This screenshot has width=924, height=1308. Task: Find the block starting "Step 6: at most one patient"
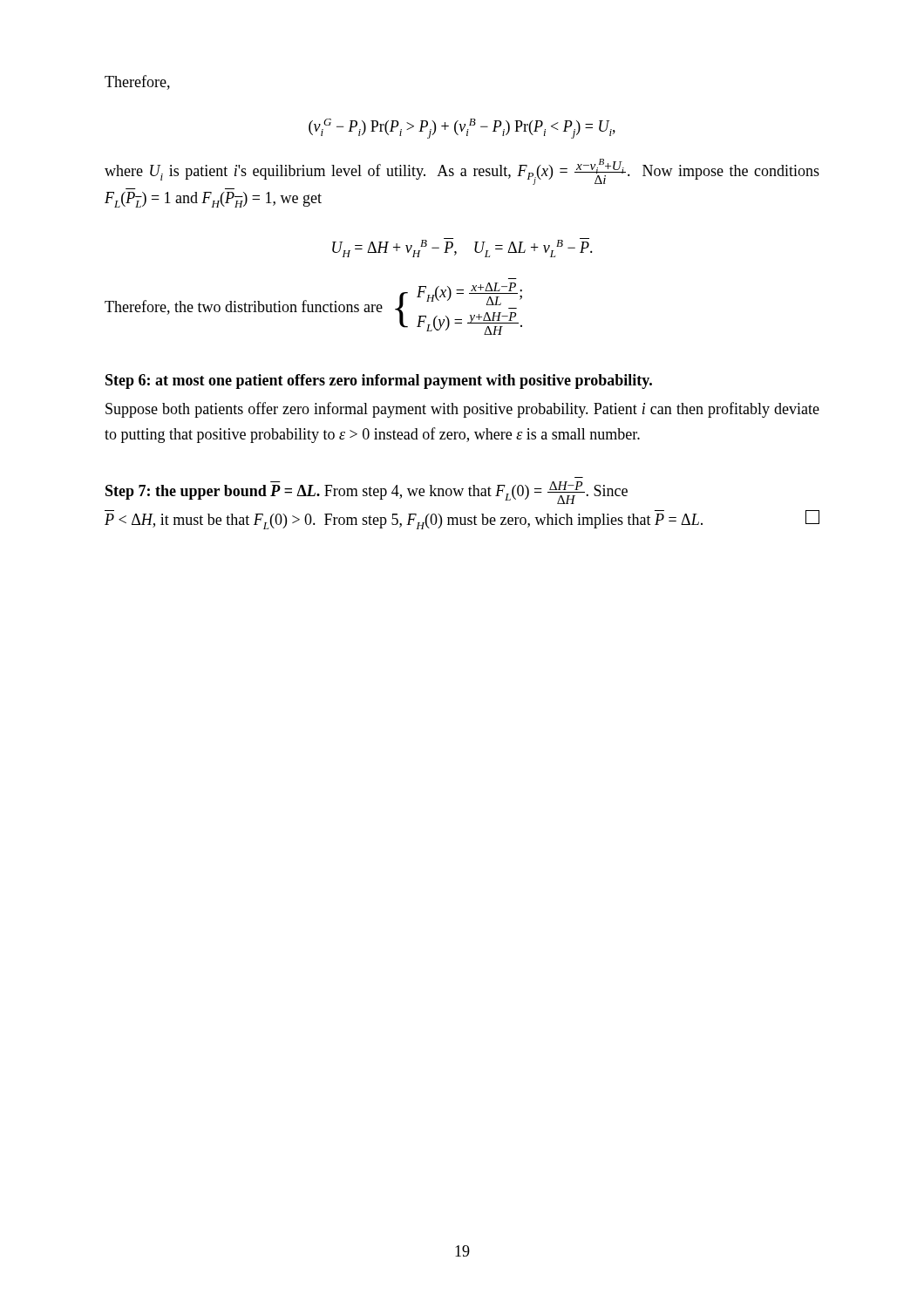pos(379,380)
